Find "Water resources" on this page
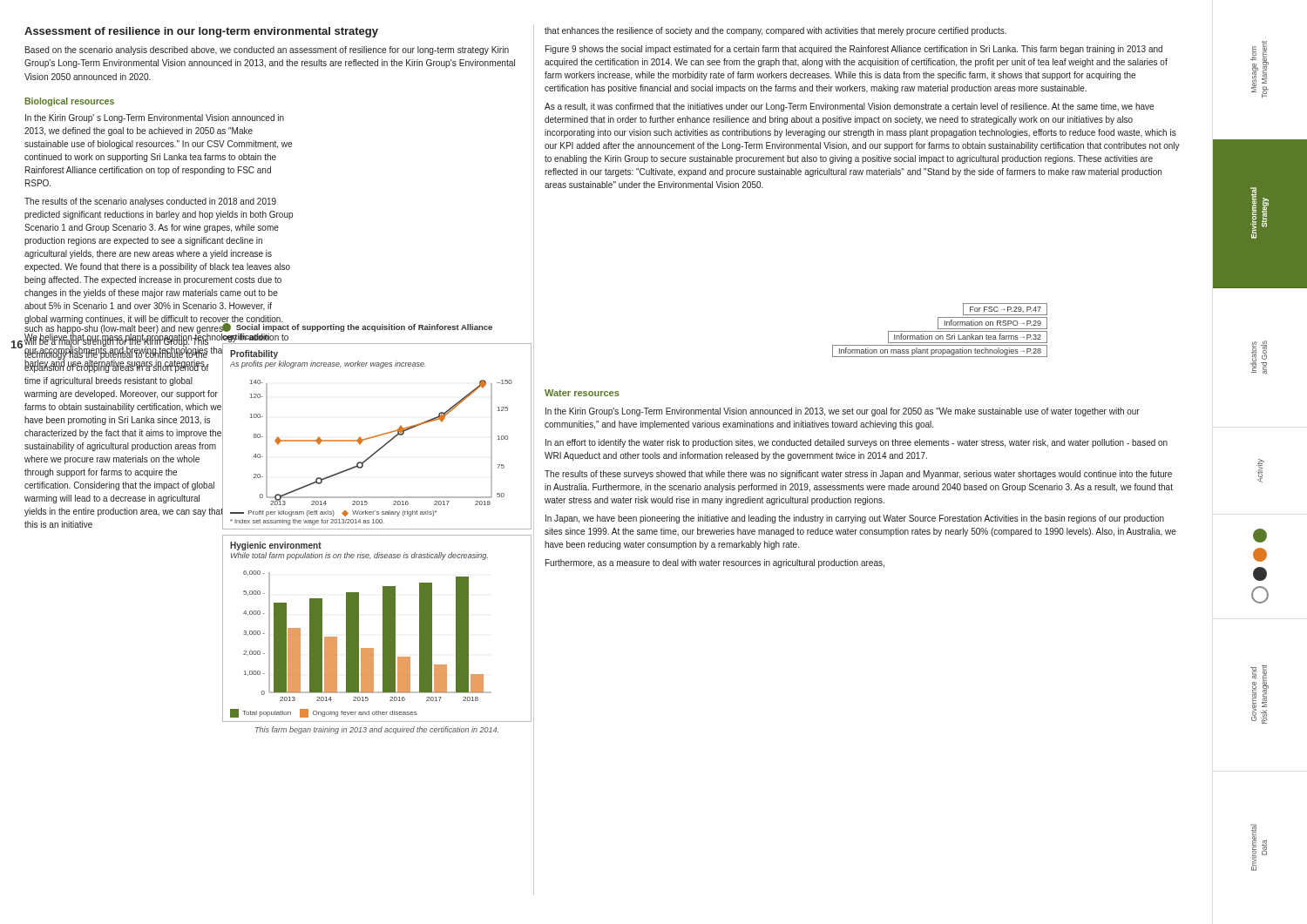This screenshot has width=1307, height=924. [x=582, y=393]
